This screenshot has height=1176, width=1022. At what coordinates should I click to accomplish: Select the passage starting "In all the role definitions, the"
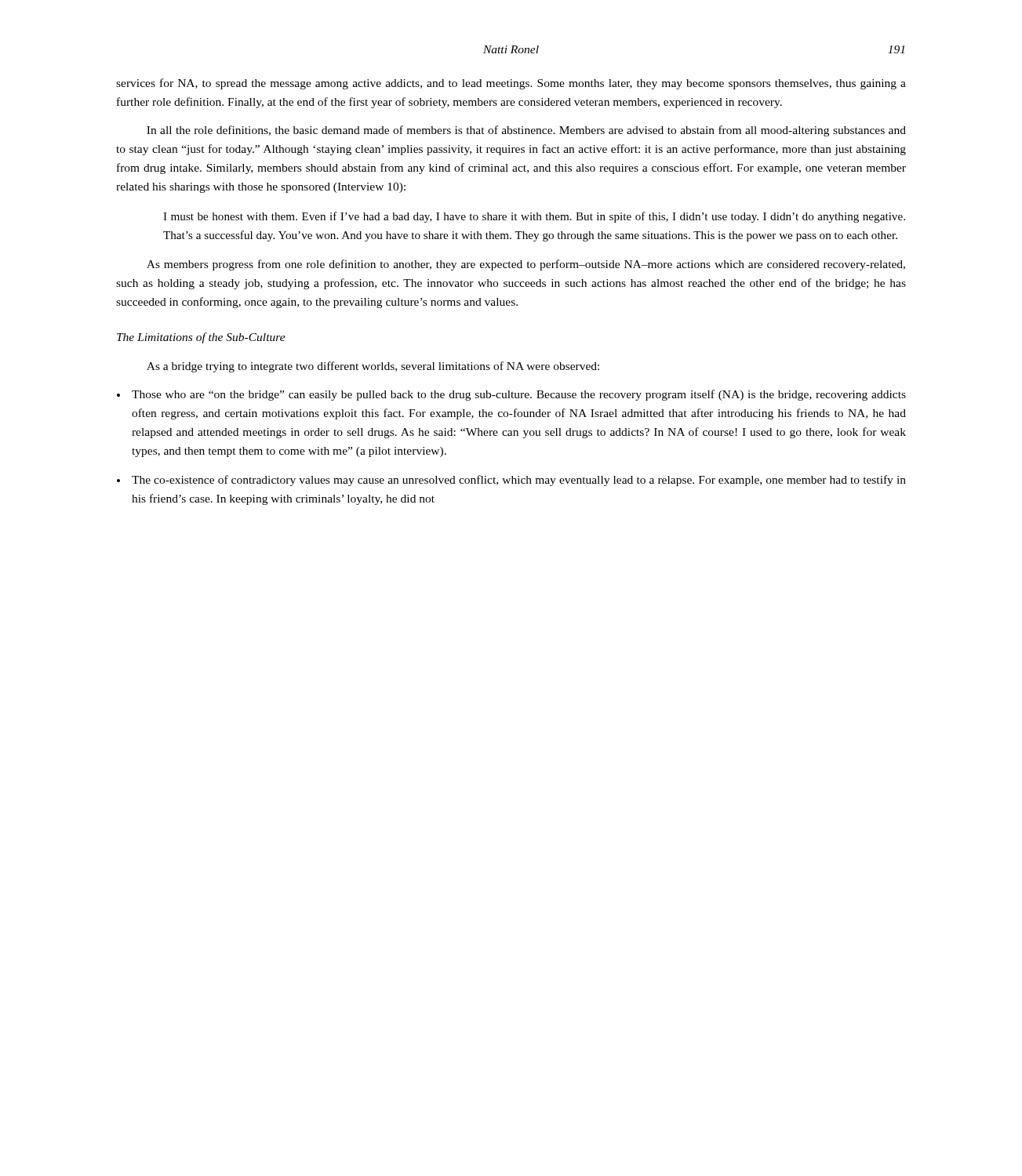[511, 158]
